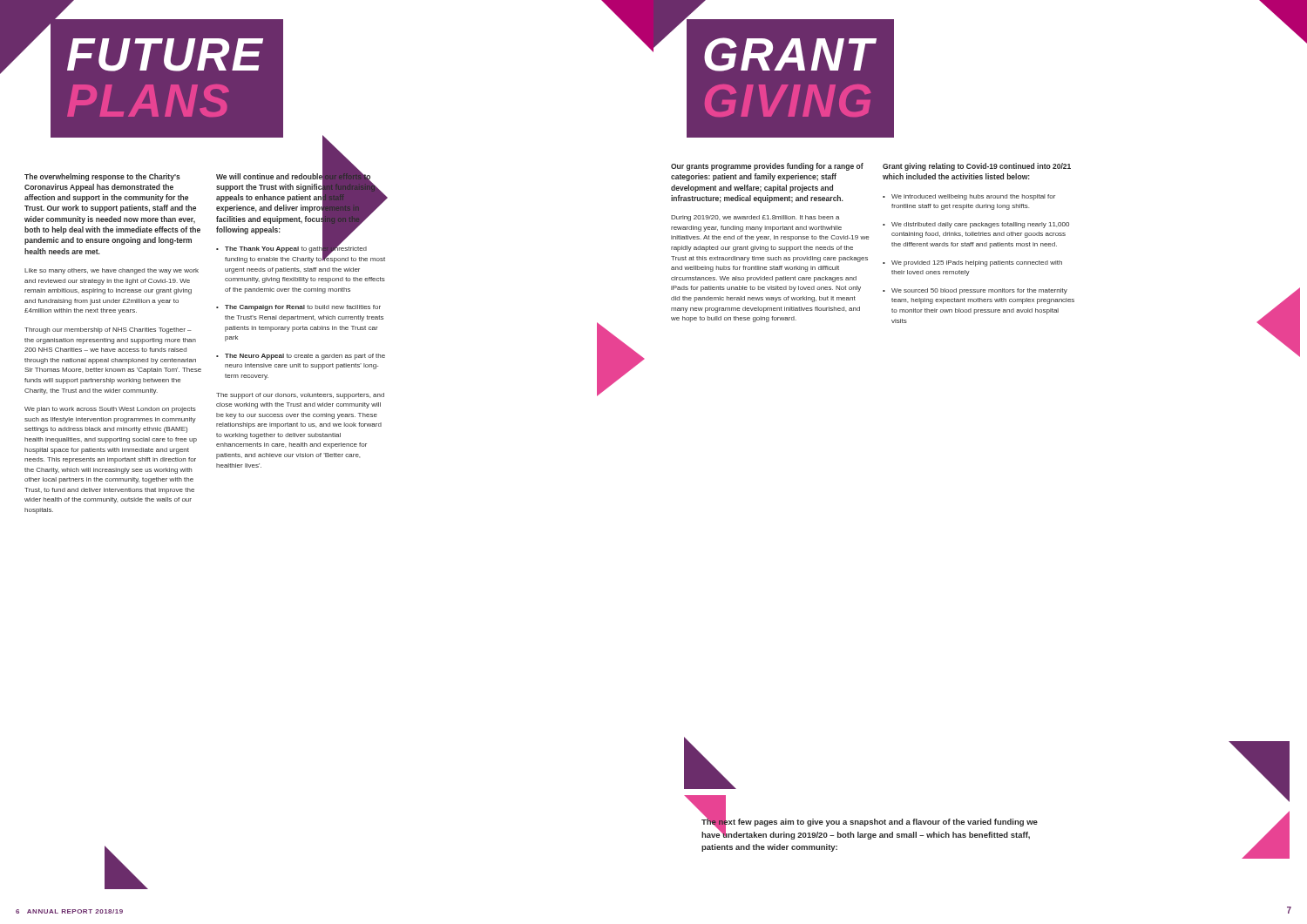Navigate to the text starting "Our grants programme"
Image resolution: width=1307 pixels, height=924 pixels.
(x=770, y=242)
